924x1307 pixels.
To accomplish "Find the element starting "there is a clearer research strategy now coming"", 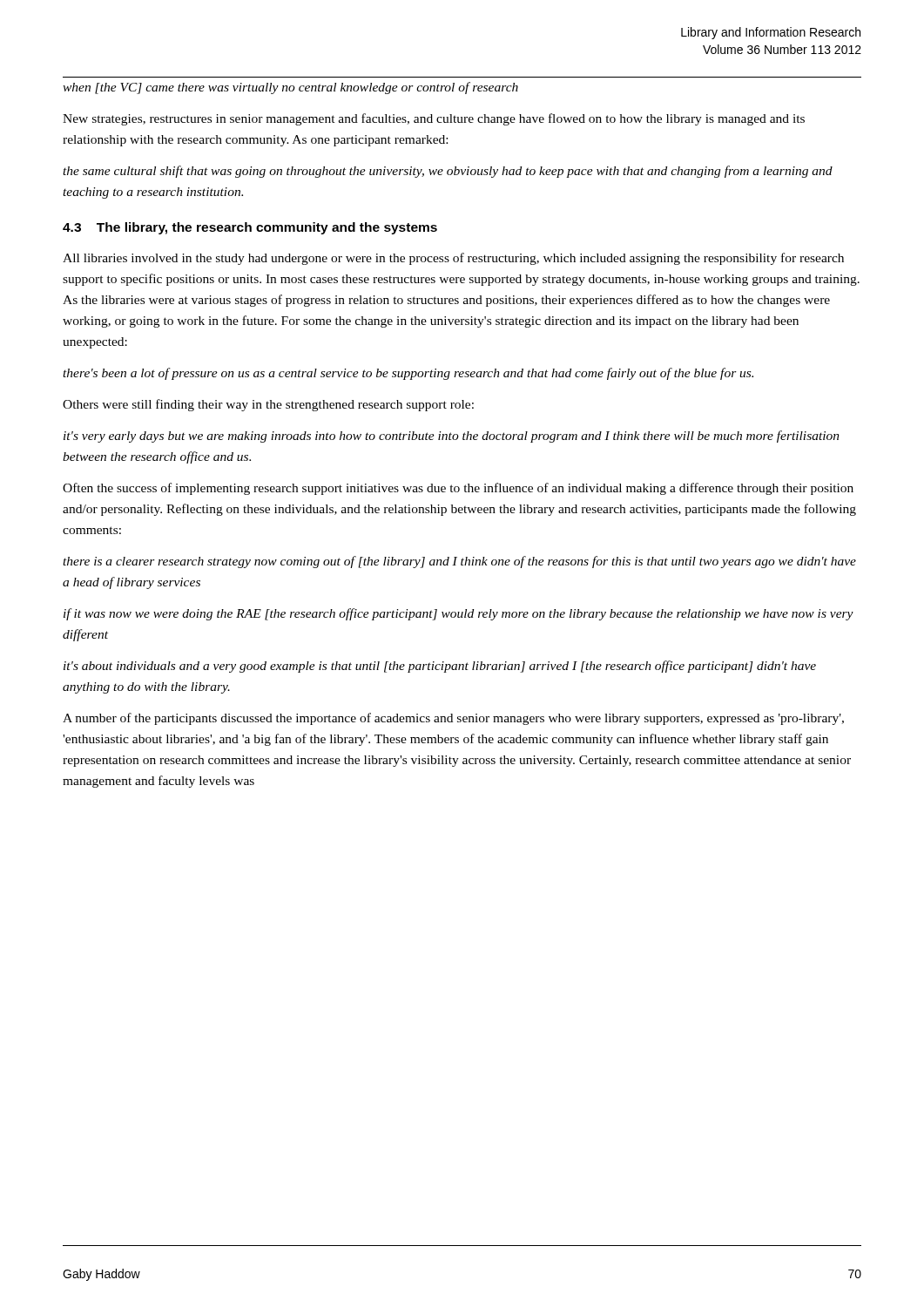I will coord(459,571).
